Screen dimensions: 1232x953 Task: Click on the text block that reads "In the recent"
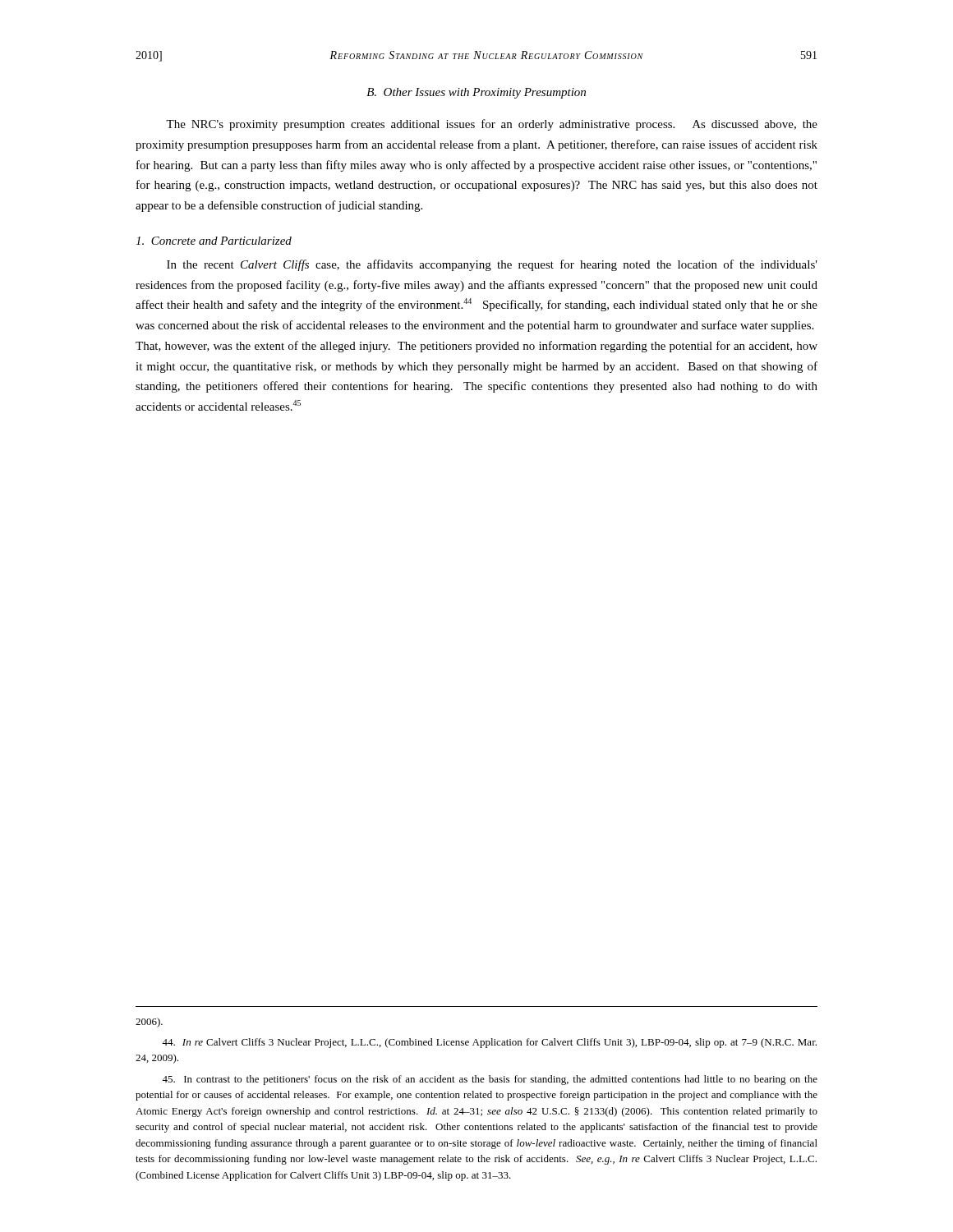[x=476, y=335]
